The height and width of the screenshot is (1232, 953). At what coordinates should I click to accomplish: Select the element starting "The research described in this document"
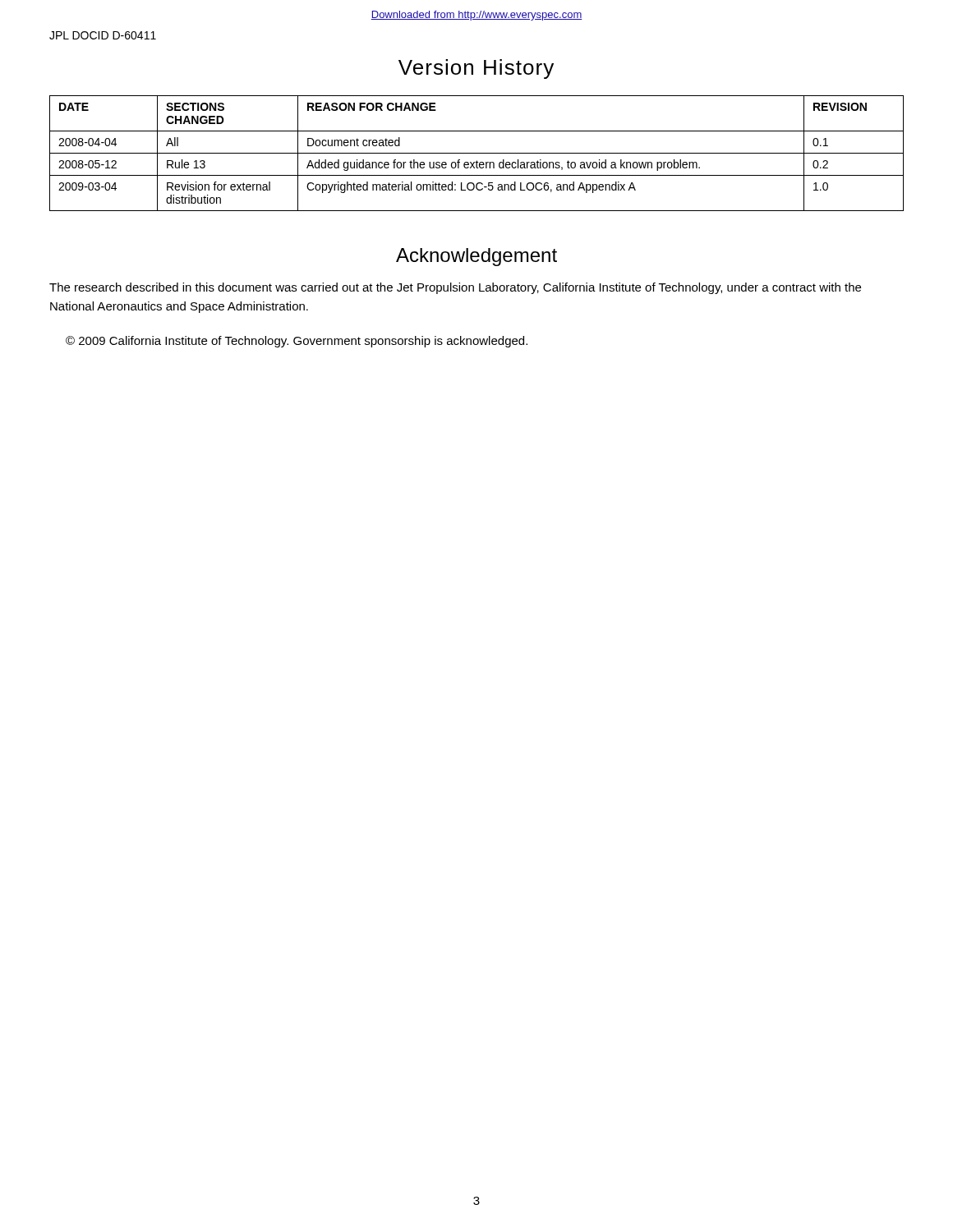point(455,296)
